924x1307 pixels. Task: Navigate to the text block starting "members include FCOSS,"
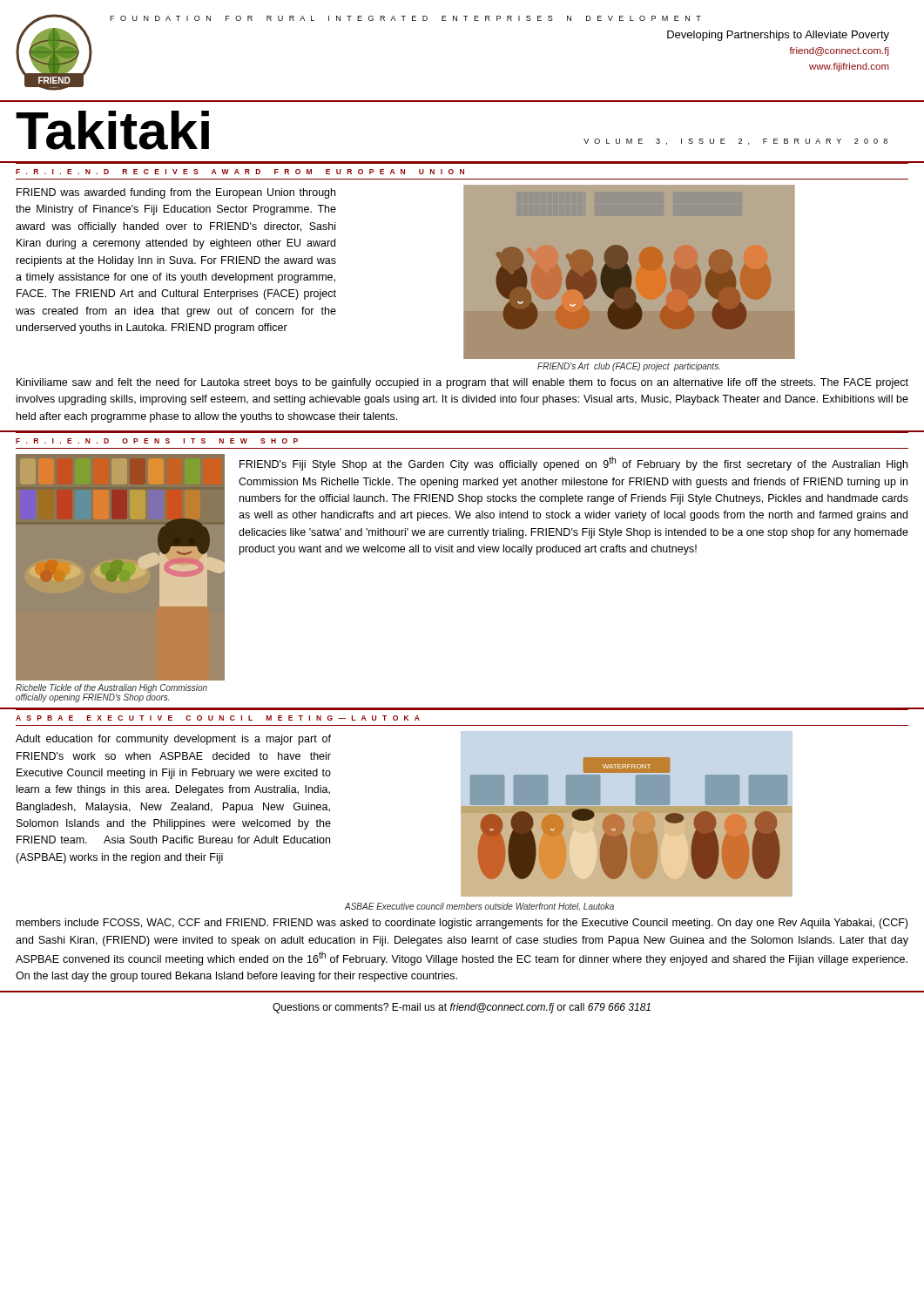pos(462,950)
